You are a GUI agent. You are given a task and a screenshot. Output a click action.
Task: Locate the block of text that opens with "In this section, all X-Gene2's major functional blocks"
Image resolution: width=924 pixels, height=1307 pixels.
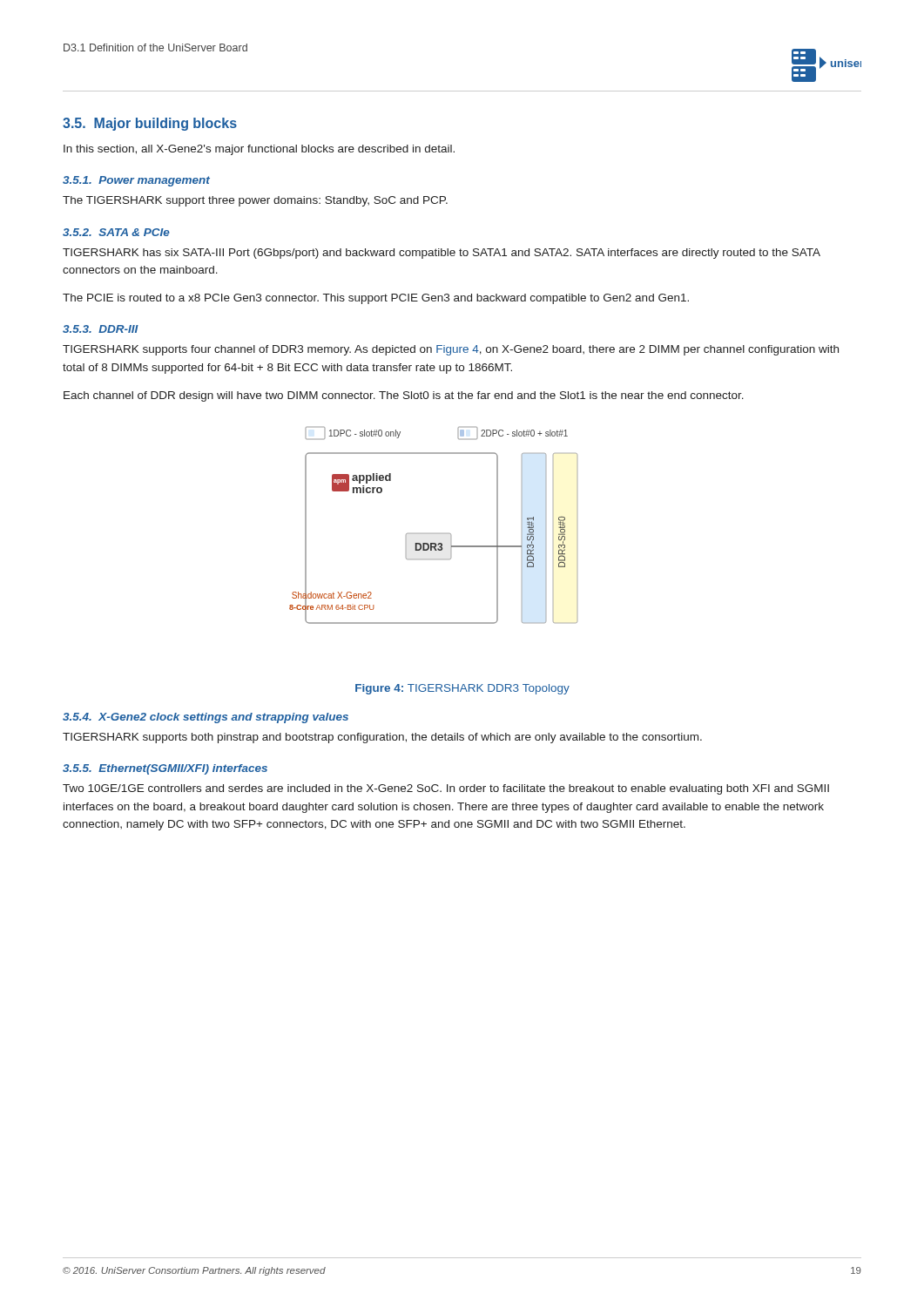coord(462,149)
